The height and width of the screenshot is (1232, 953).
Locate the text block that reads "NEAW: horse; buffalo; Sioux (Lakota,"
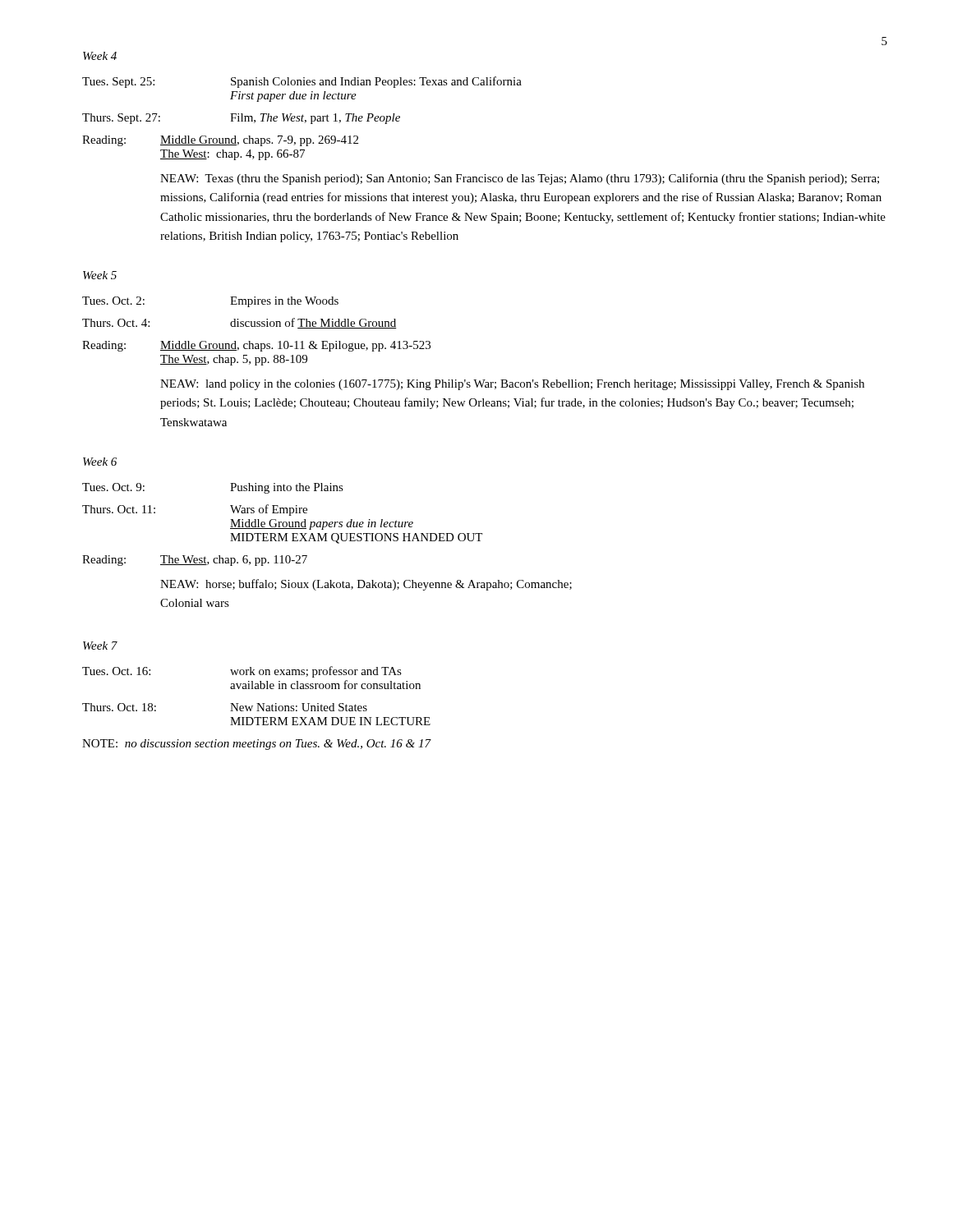[366, 593]
